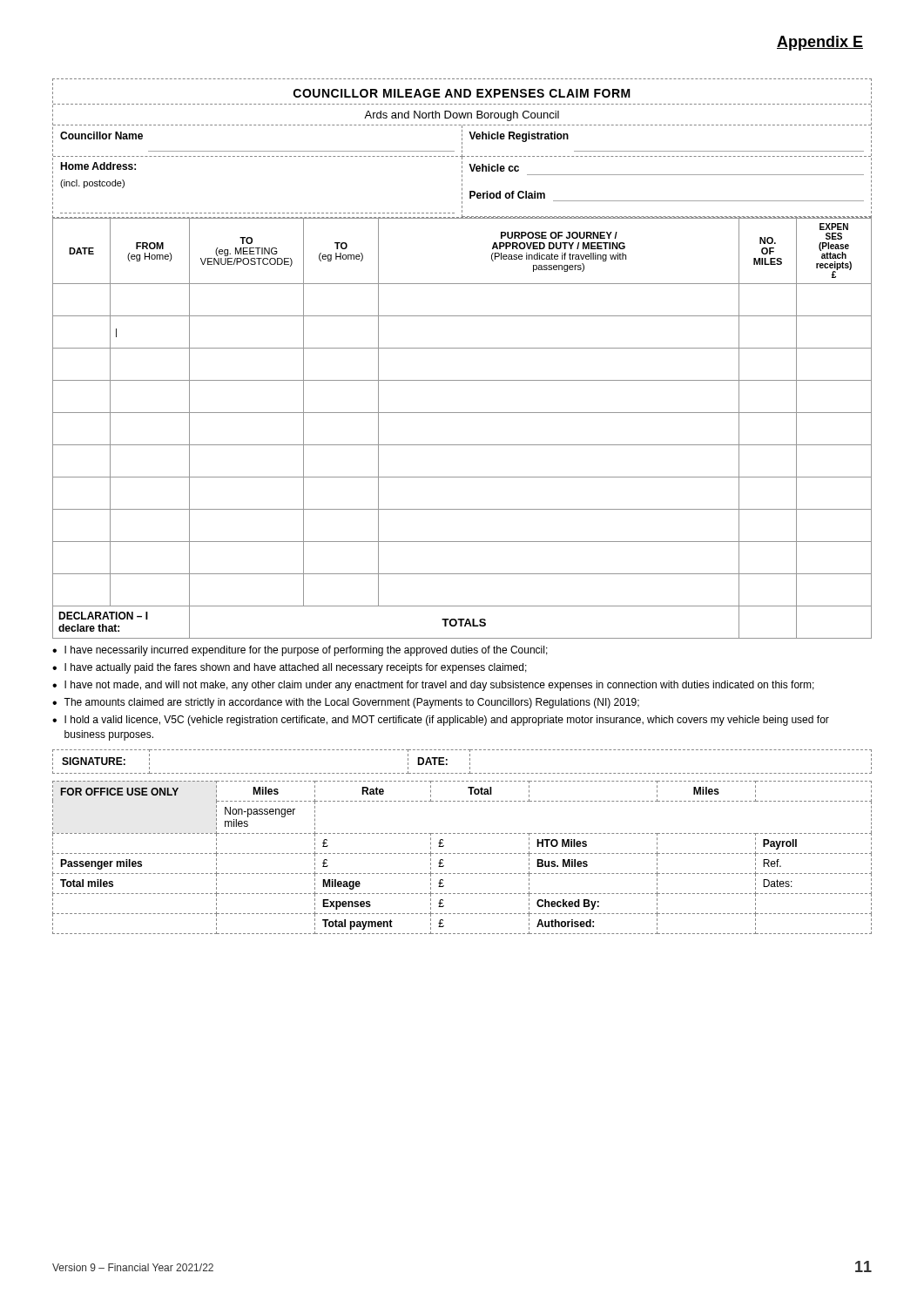Locate the list item that reads "• I have actually paid"
This screenshot has height=1307, width=924.
pos(290,668)
